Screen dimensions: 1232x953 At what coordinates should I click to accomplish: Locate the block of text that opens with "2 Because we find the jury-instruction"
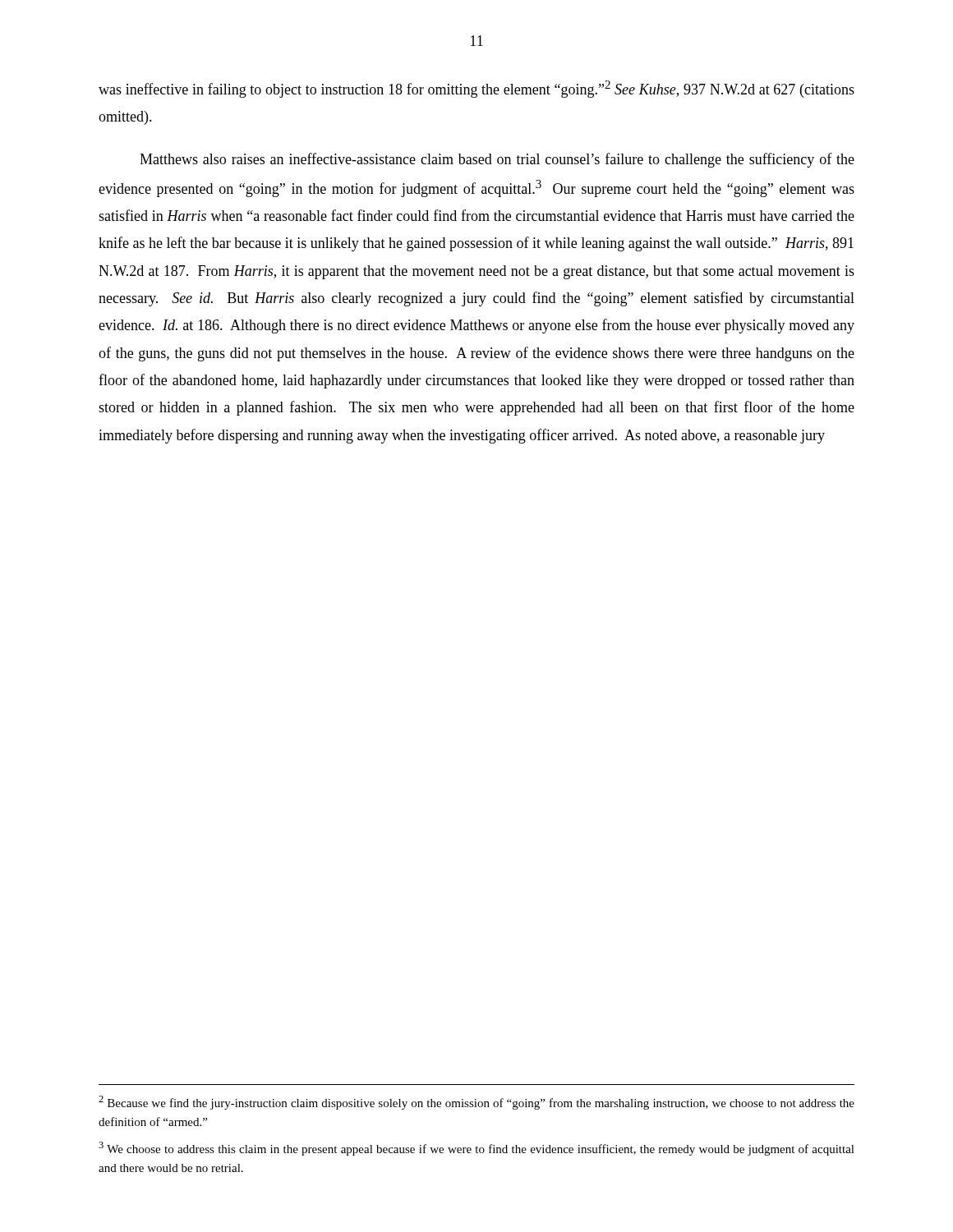tap(476, 1111)
